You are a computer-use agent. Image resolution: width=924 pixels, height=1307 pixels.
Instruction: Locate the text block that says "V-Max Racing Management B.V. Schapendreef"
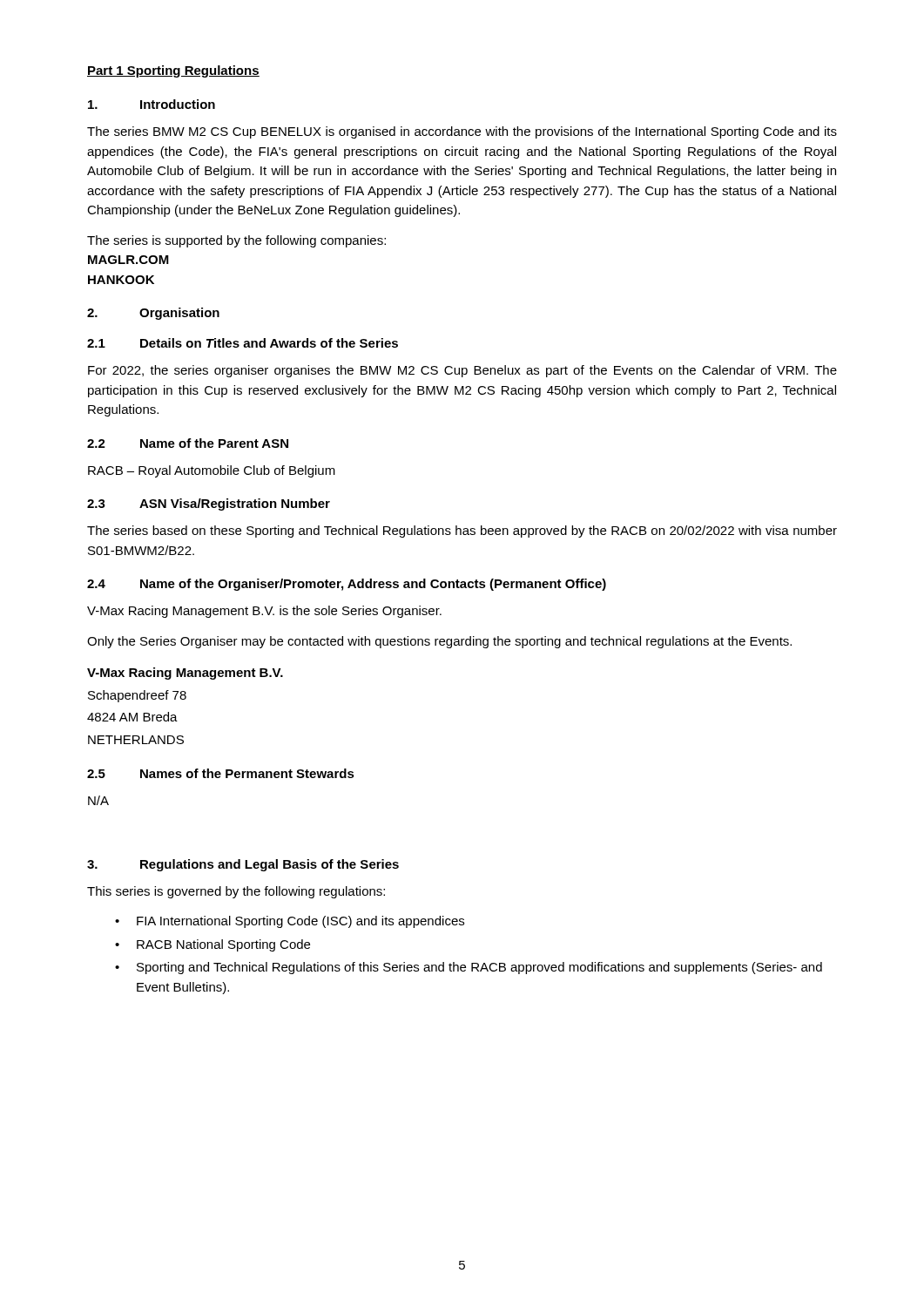pyautogui.click(x=185, y=706)
